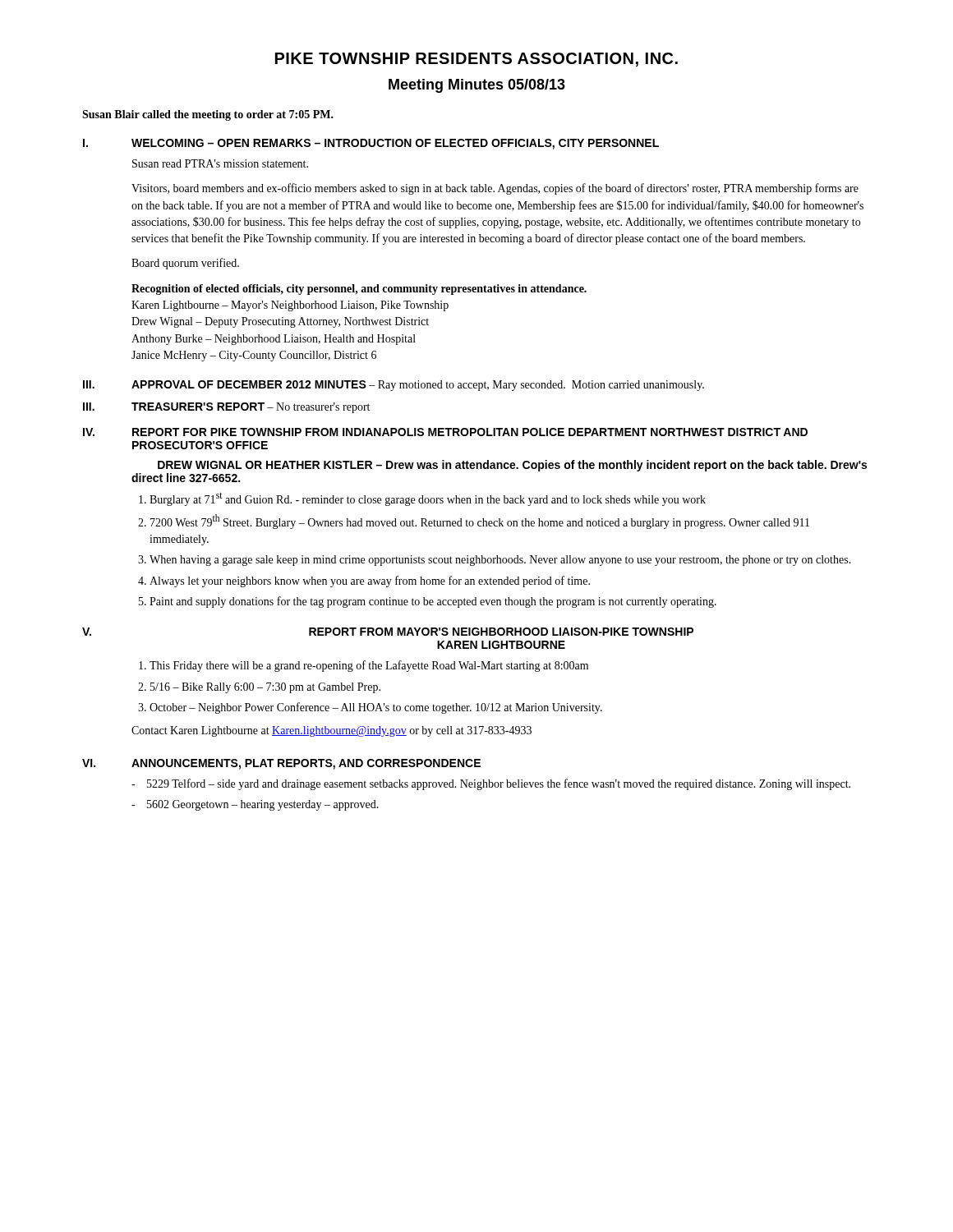953x1232 pixels.
Task: Find "PIKE TOWNSHIP RESIDENTS ASSOCIATION, INC. Meeting Minutes 05/08/13" on this page
Action: 476,71
